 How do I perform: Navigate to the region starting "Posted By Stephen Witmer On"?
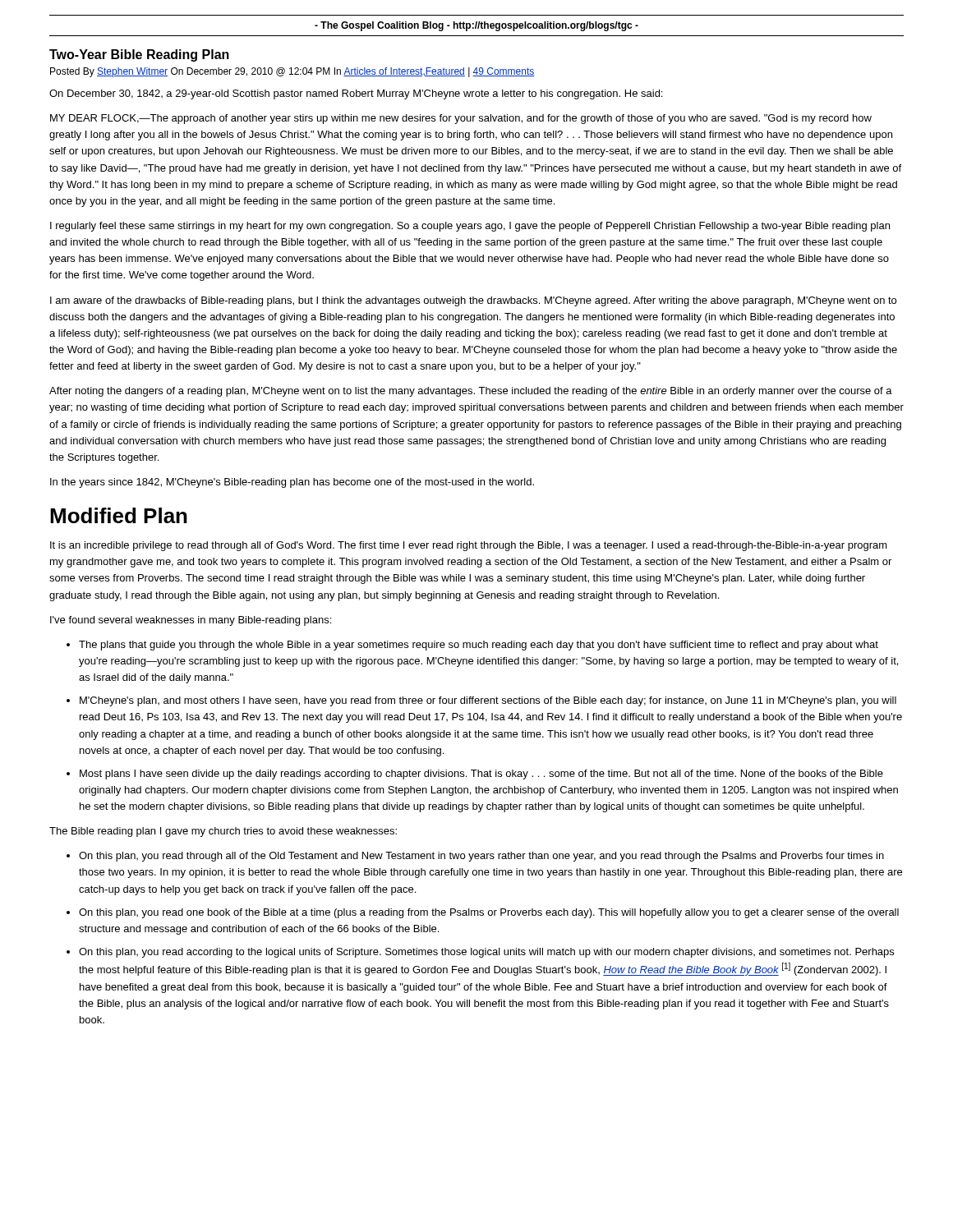(292, 71)
